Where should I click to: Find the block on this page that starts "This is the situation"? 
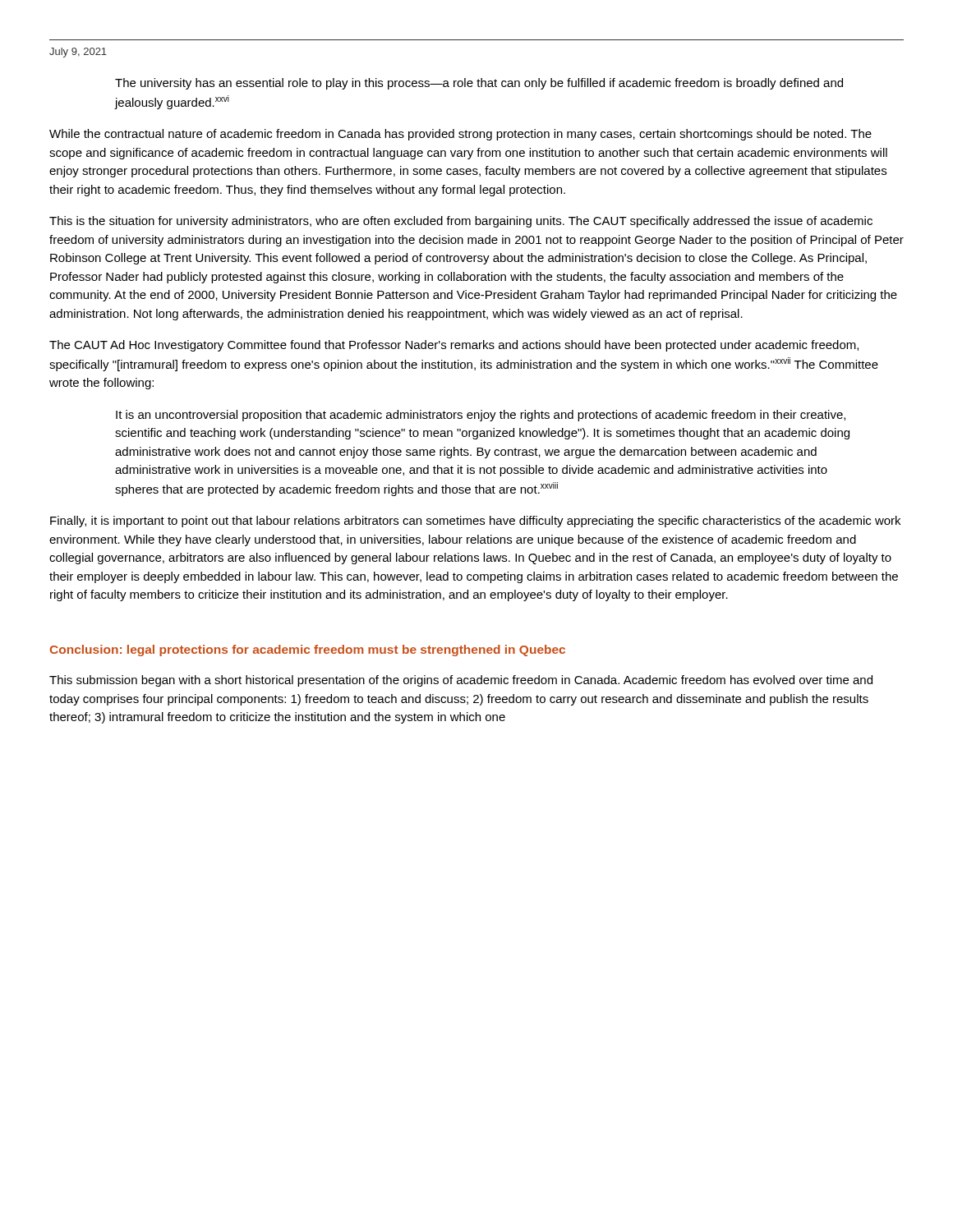476,267
